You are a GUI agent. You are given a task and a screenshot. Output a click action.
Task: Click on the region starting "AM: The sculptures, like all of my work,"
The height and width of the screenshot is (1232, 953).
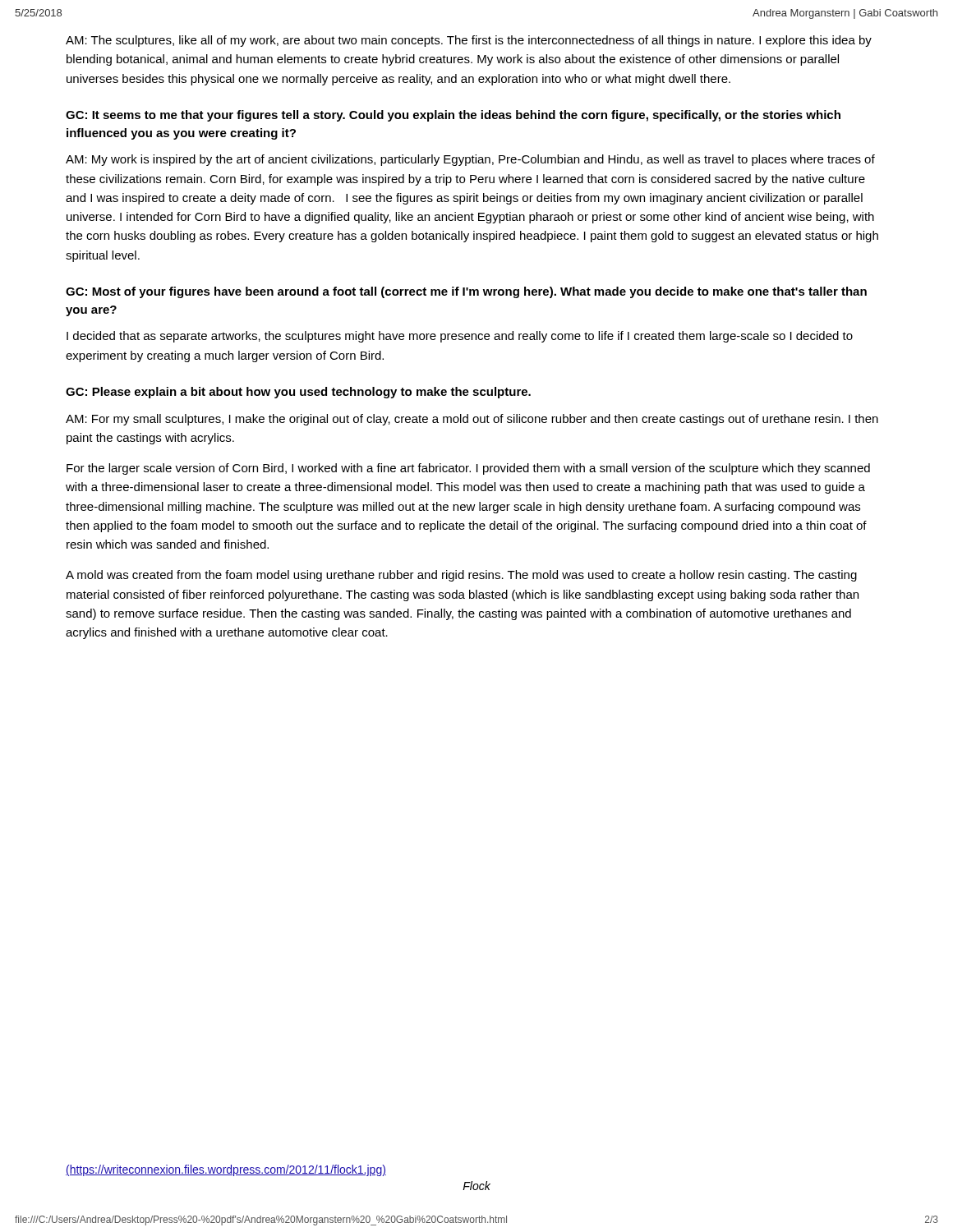coord(469,59)
